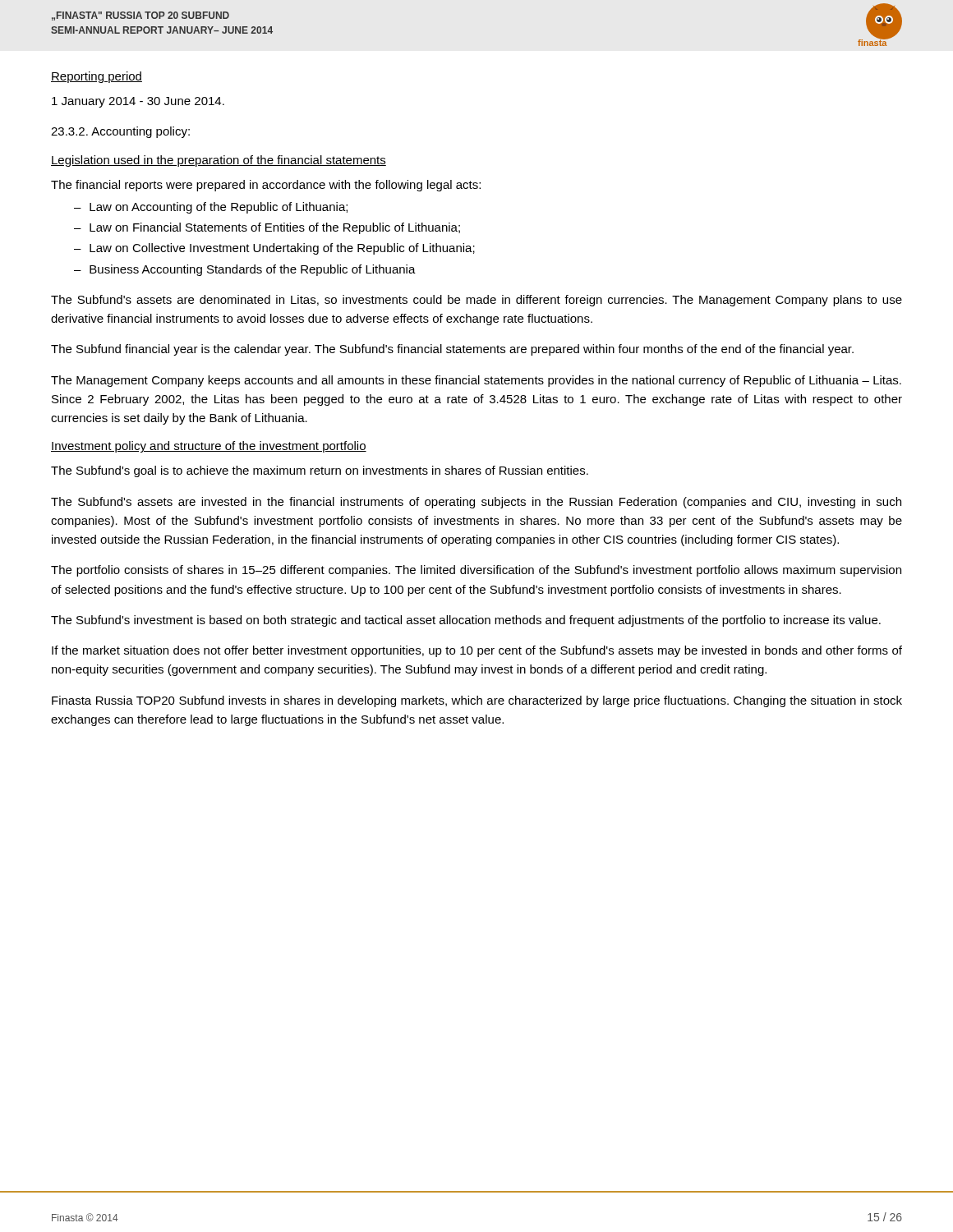Click on the text block that says "The Subfund's assets are invested in the financial"

(x=476, y=520)
